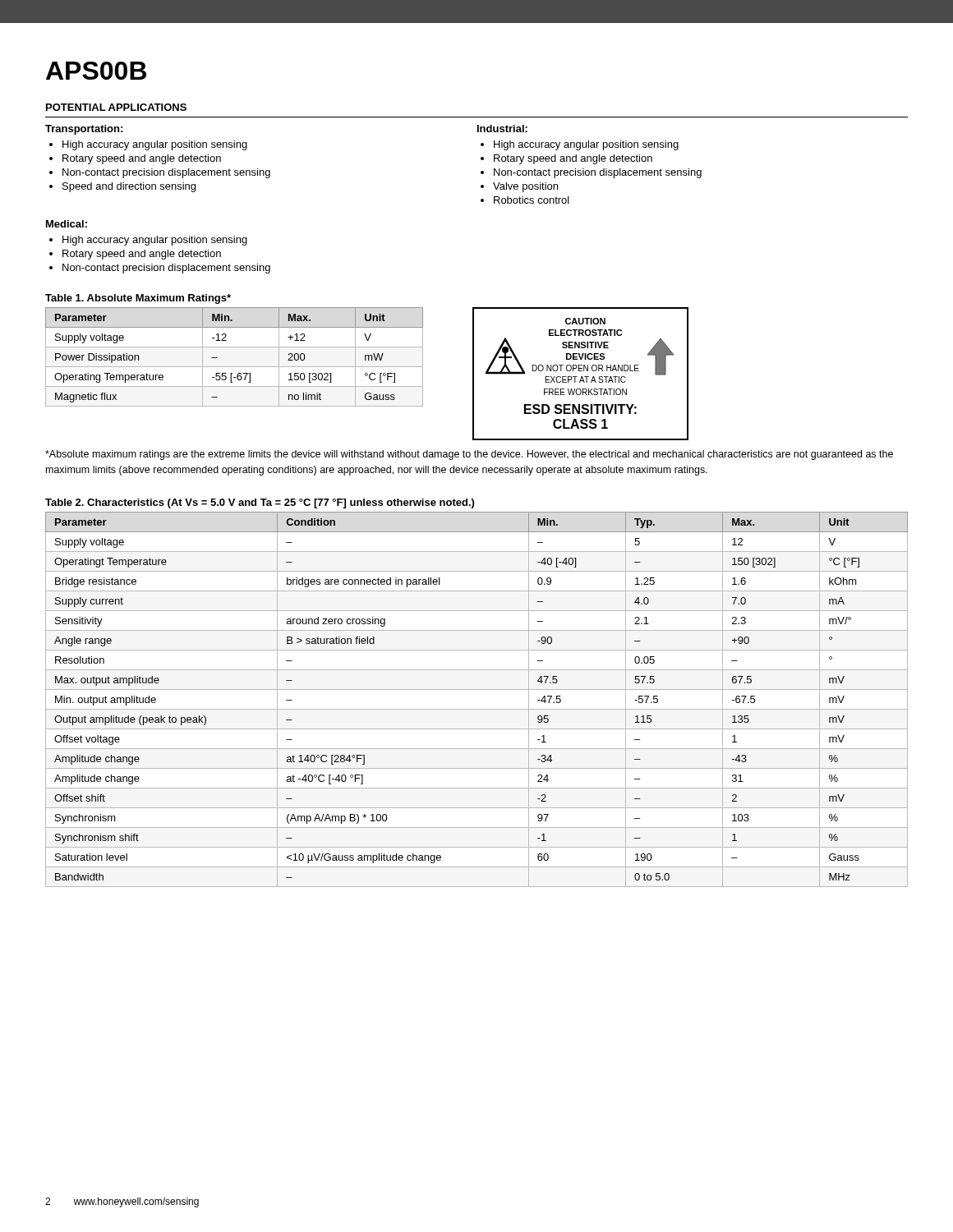
Task: Select the section header containing "POTENTIAL APPLICATIONS"
Action: click(476, 107)
